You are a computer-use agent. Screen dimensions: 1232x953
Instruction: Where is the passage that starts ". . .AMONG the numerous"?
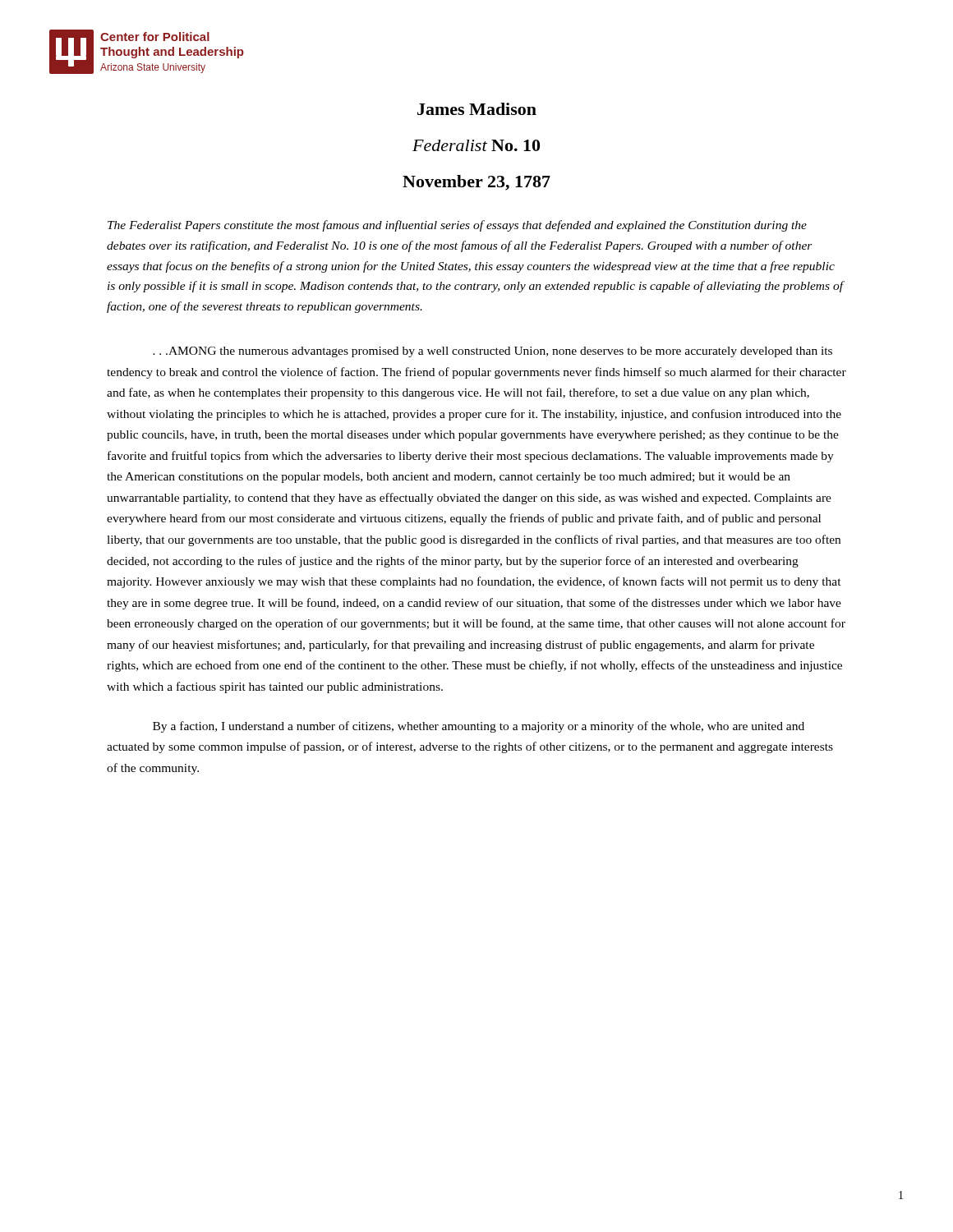[476, 518]
